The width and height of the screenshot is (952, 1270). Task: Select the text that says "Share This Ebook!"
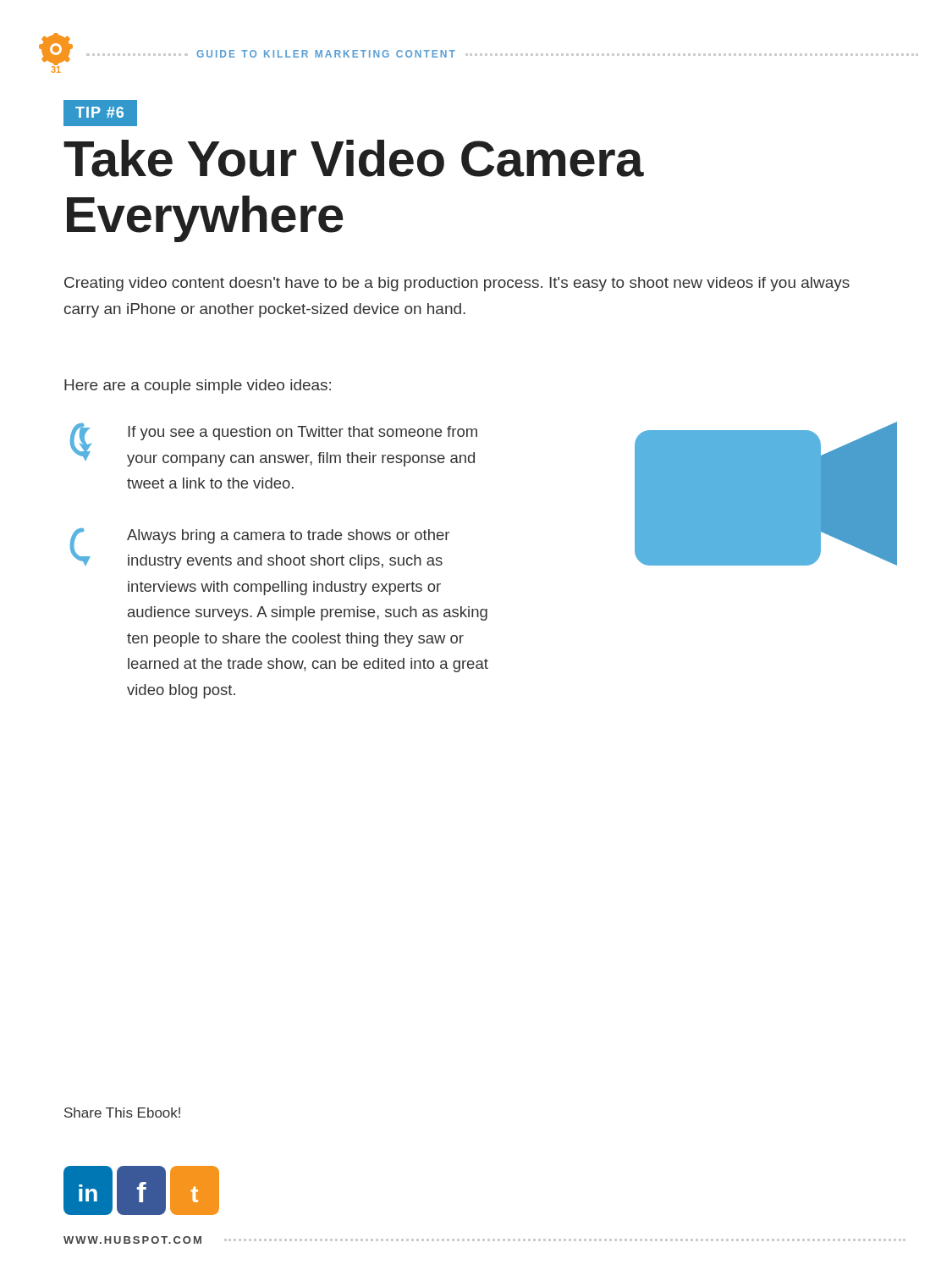coord(123,1113)
